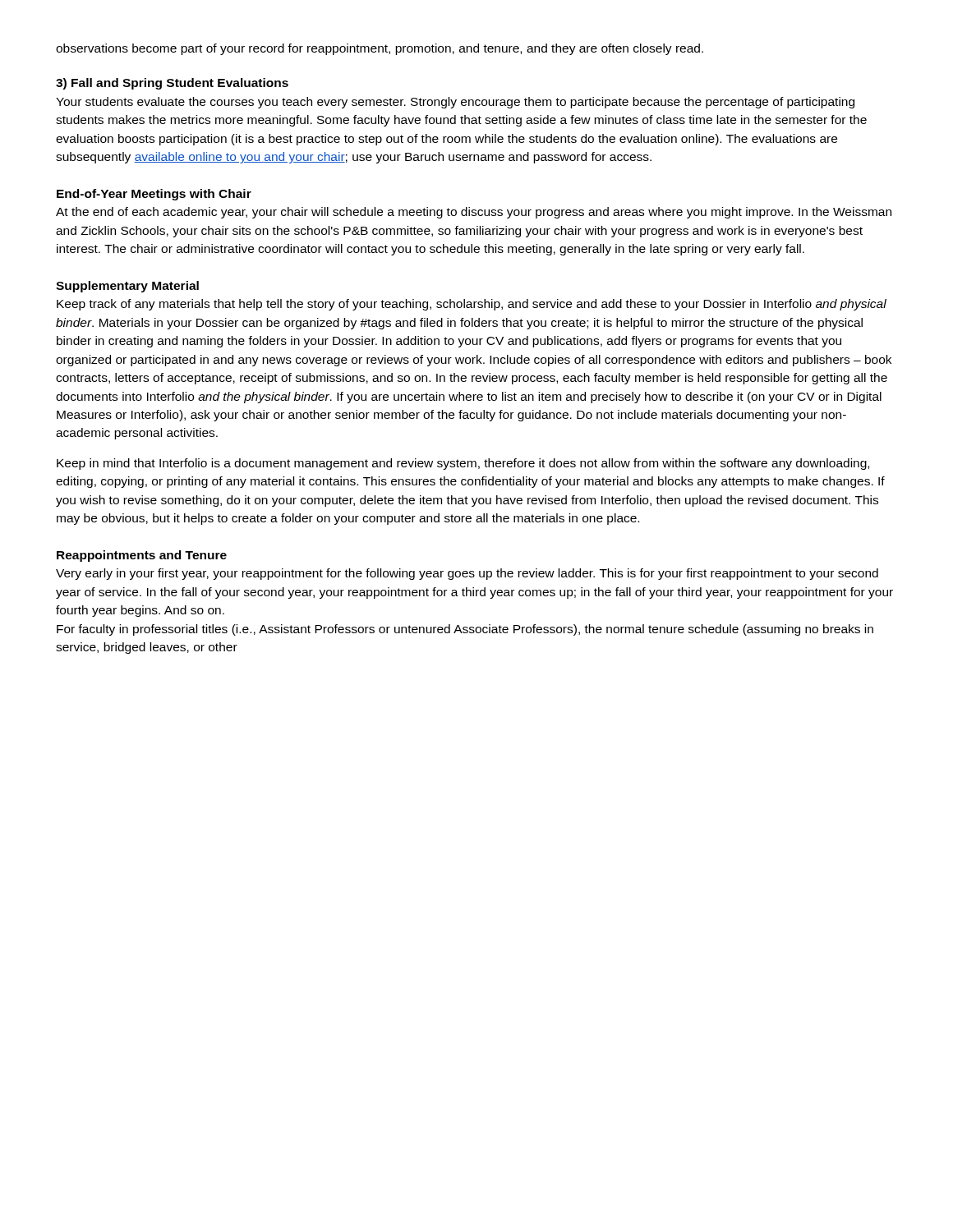This screenshot has width=953, height=1232.
Task: Locate the text "Reappointments and Tenure"
Action: (141, 555)
